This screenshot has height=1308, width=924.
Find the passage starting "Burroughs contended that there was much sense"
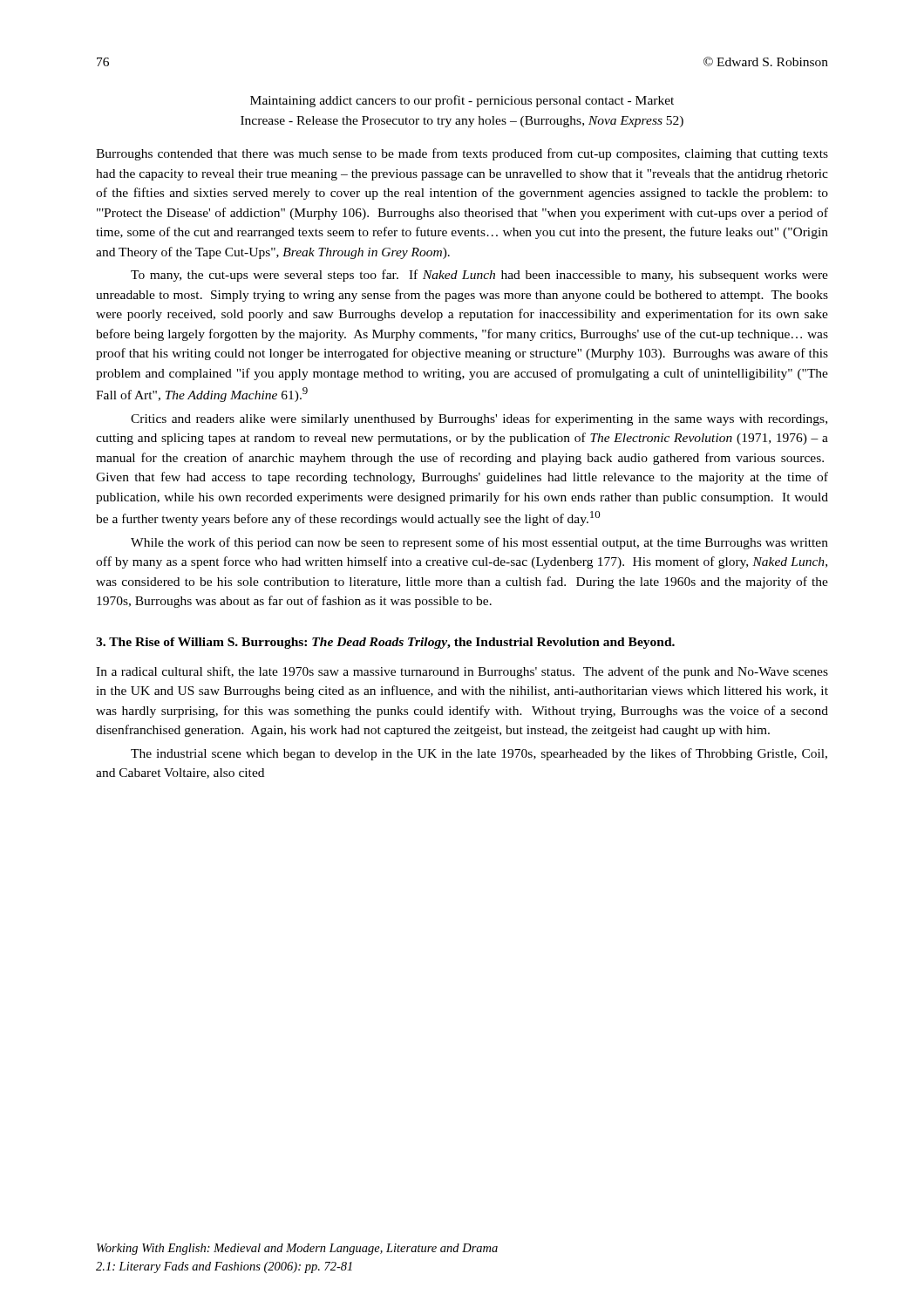462,202
